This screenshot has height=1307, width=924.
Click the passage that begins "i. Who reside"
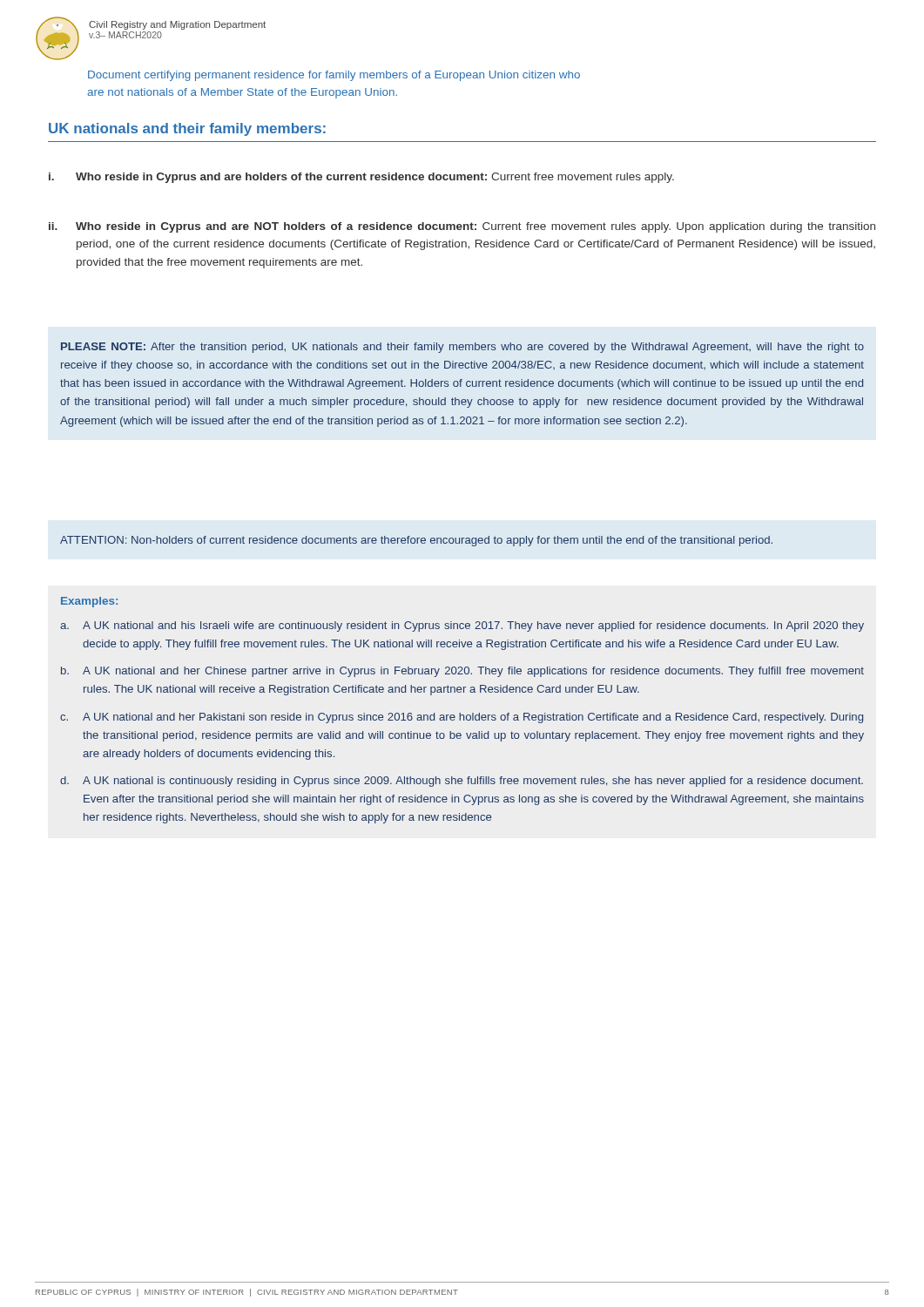[462, 177]
